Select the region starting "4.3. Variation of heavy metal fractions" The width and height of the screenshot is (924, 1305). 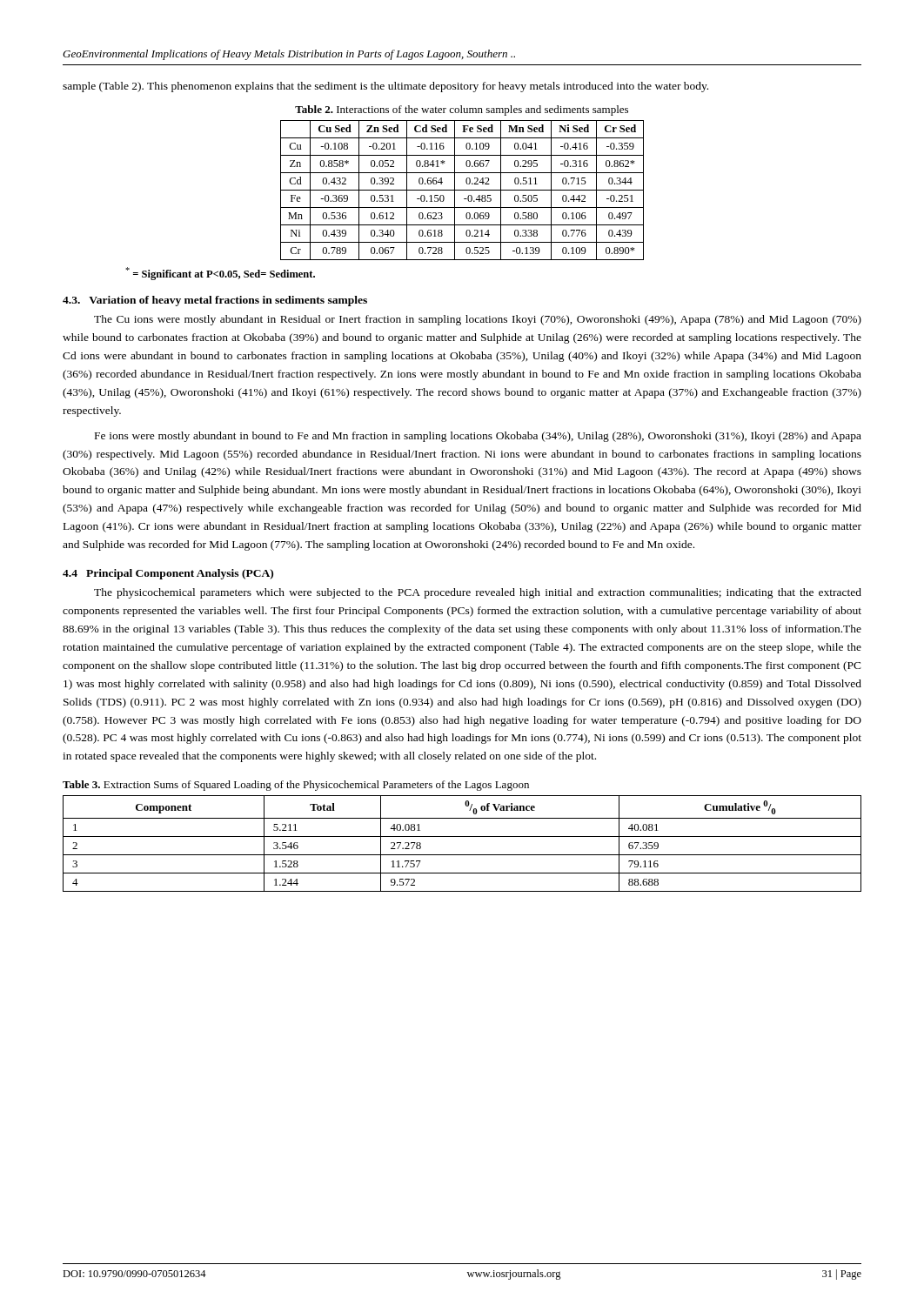tap(215, 300)
